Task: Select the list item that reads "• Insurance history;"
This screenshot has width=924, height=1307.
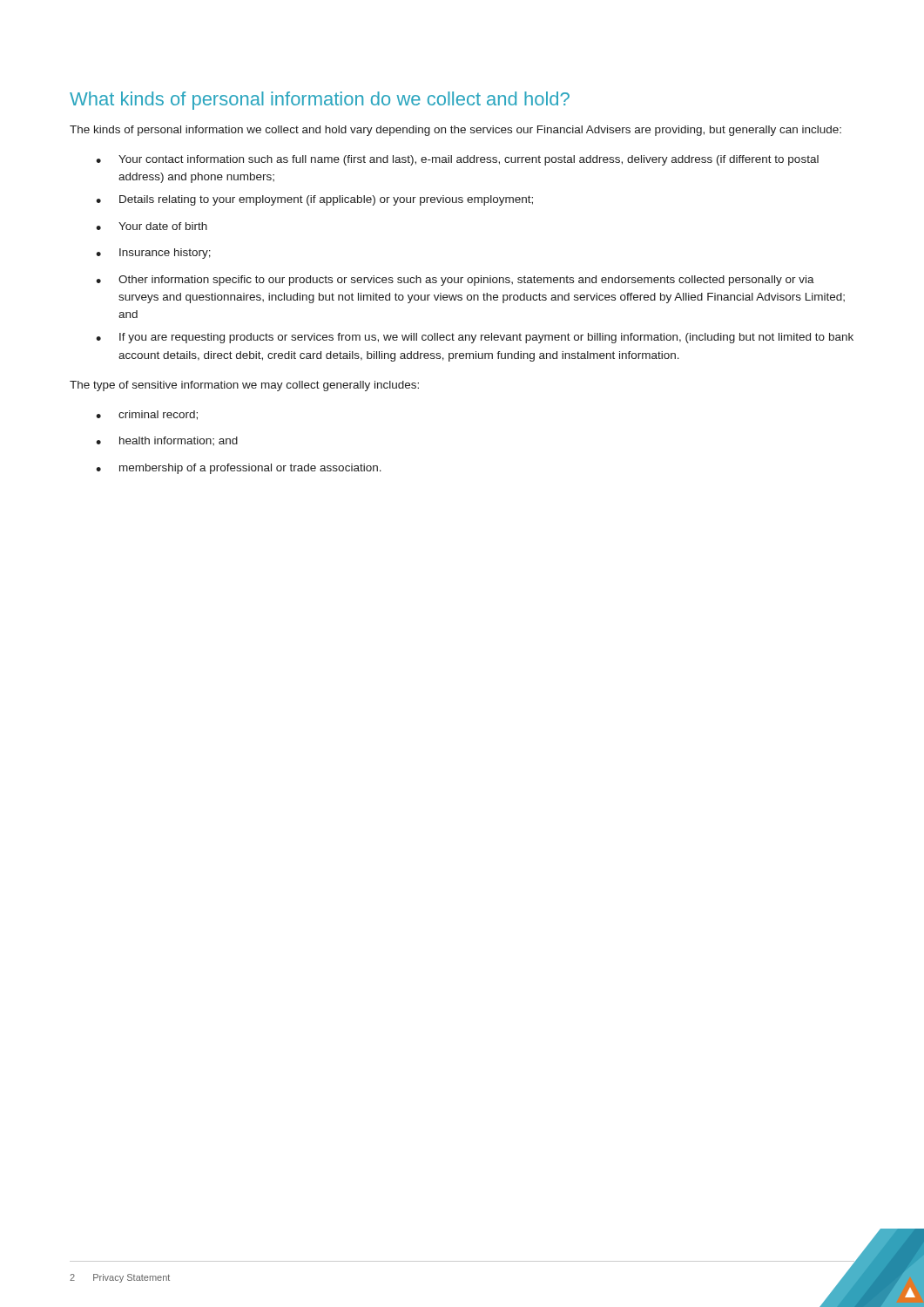Action: pos(153,254)
